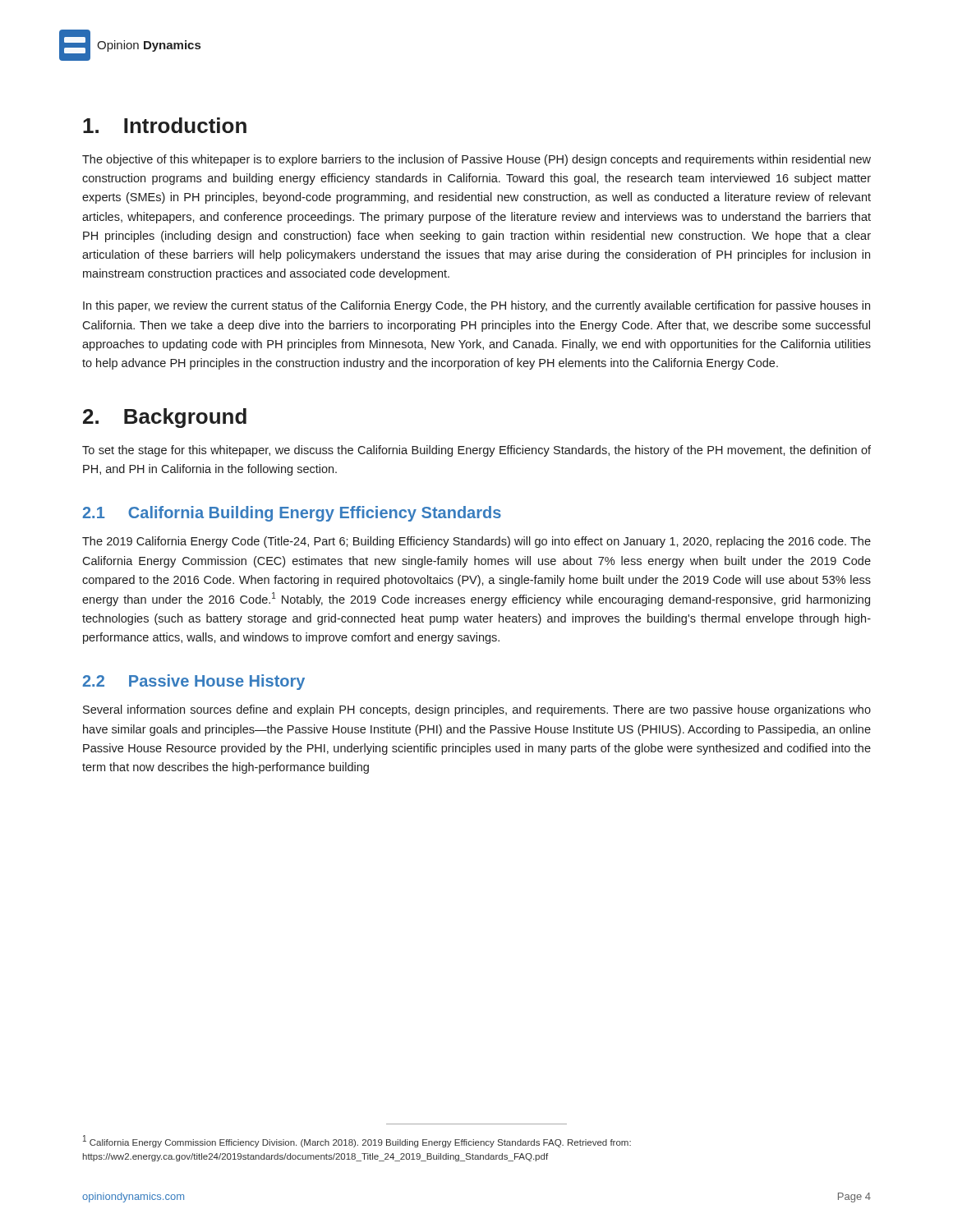
Task: Navigate to the element starting "1 California Energy Commission Efficiency"
Action: point(476,1143)
